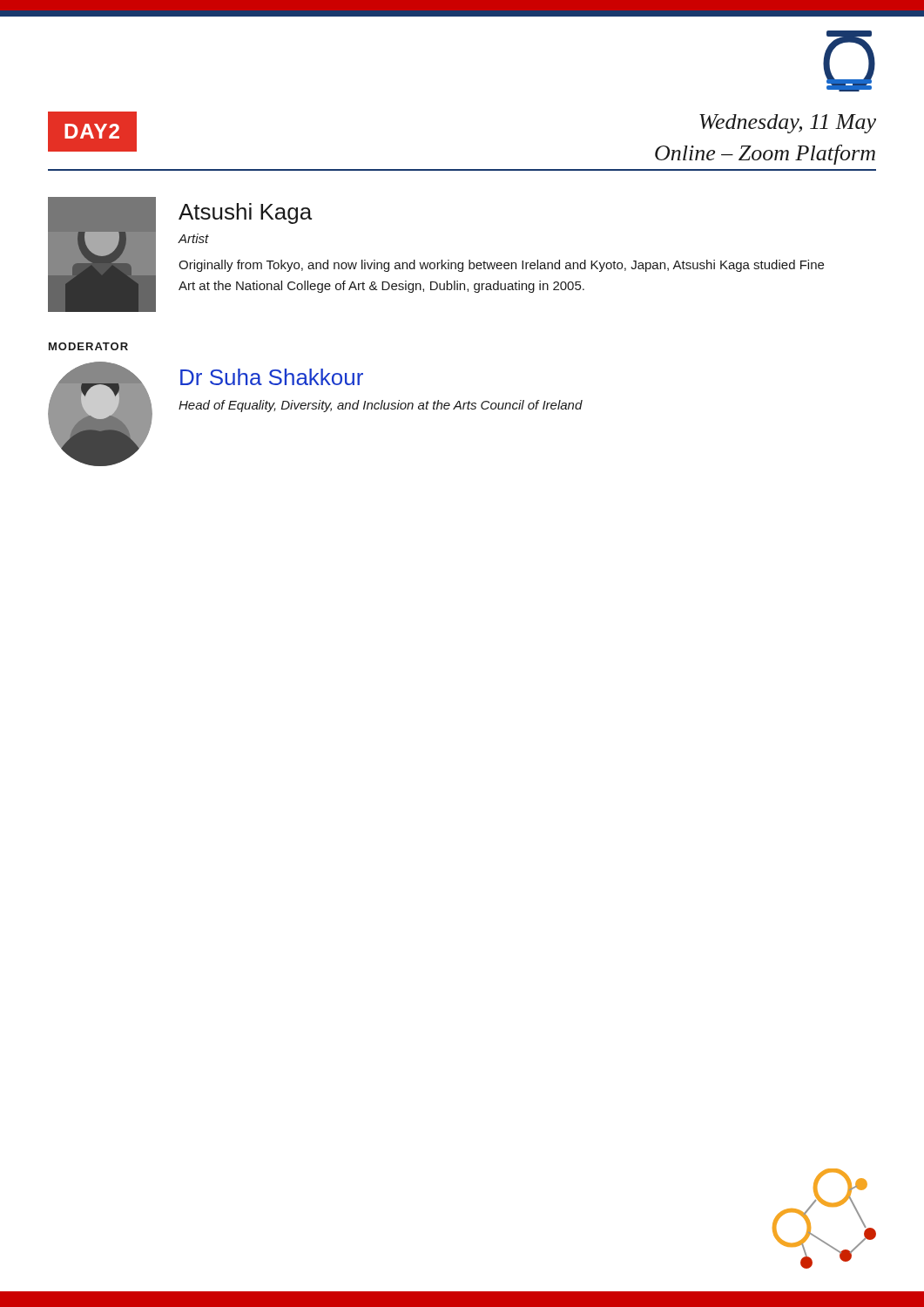Locate the logo

(849, 63)
